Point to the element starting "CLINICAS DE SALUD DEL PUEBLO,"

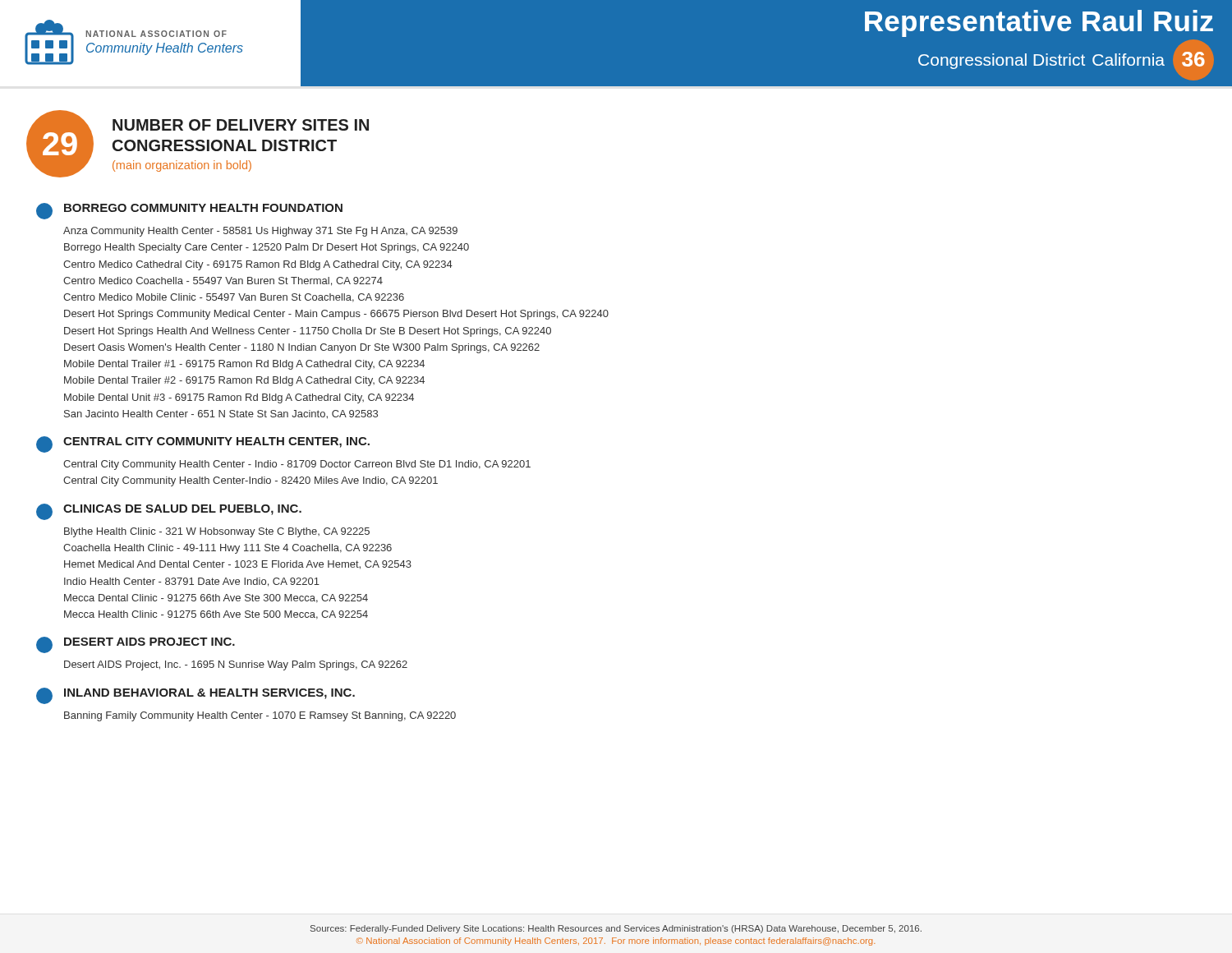point(169,510)
